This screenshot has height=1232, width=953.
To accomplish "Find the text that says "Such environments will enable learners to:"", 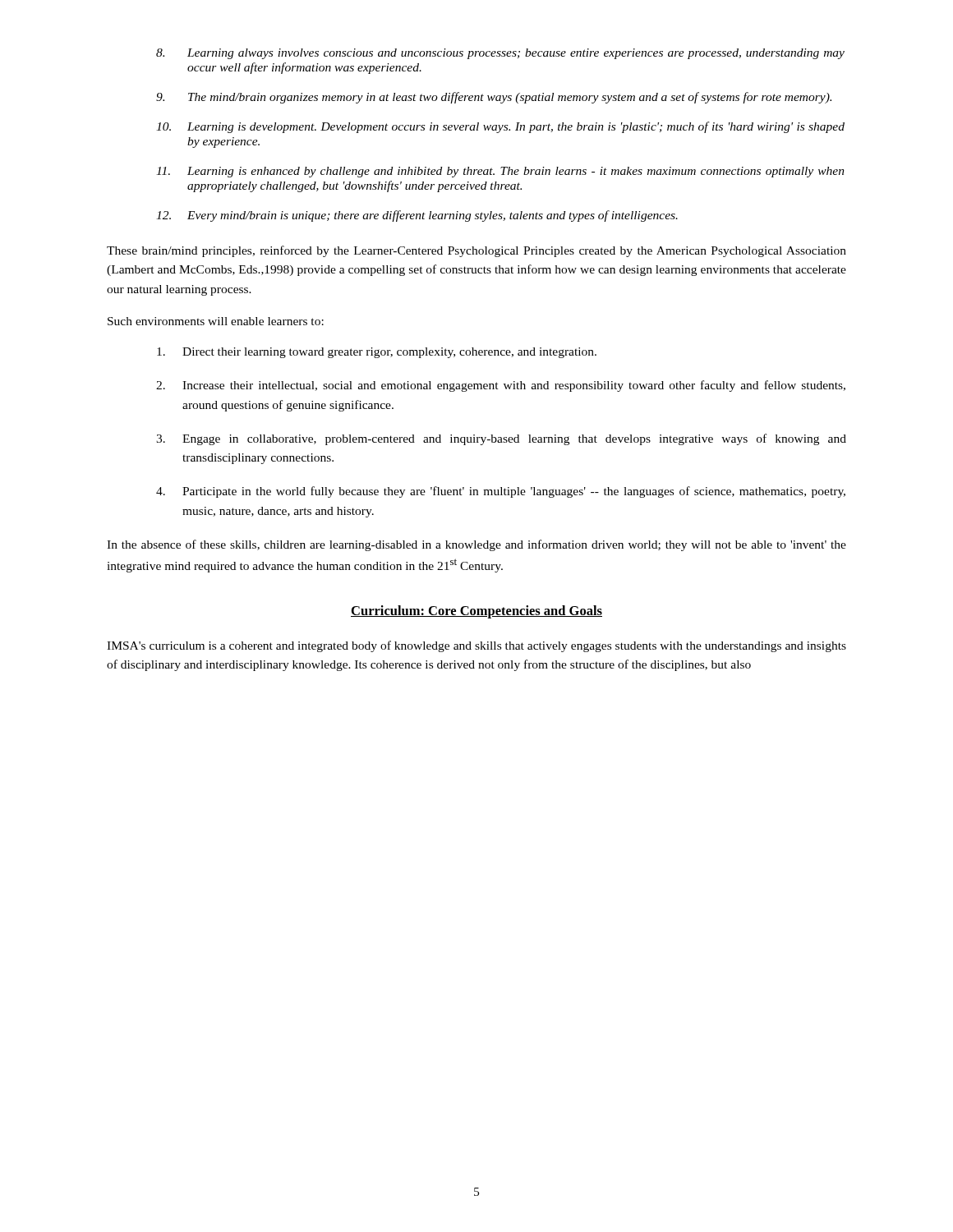I will point(216,321).
